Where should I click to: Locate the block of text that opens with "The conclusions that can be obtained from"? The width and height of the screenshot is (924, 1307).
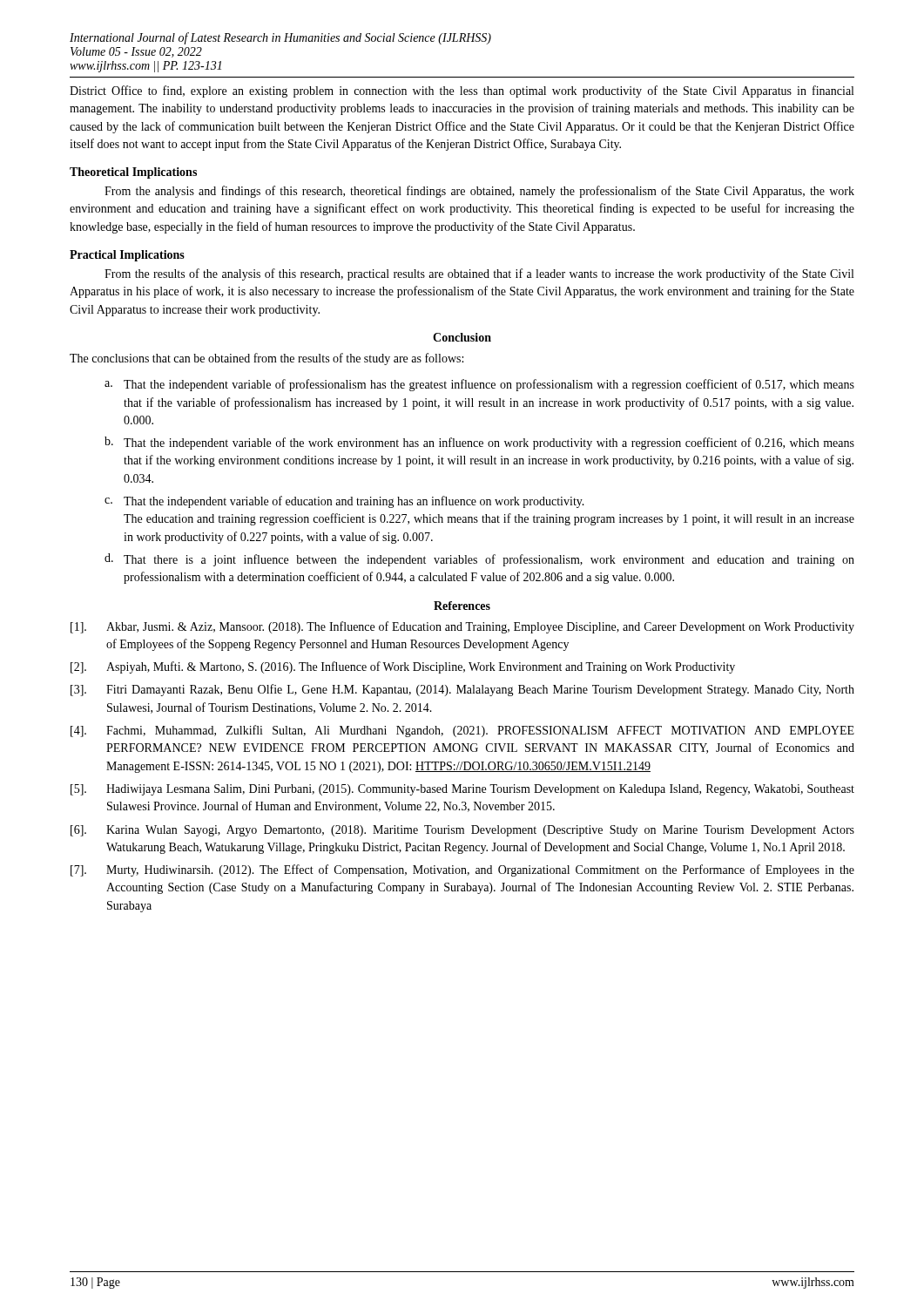point(267,359)
